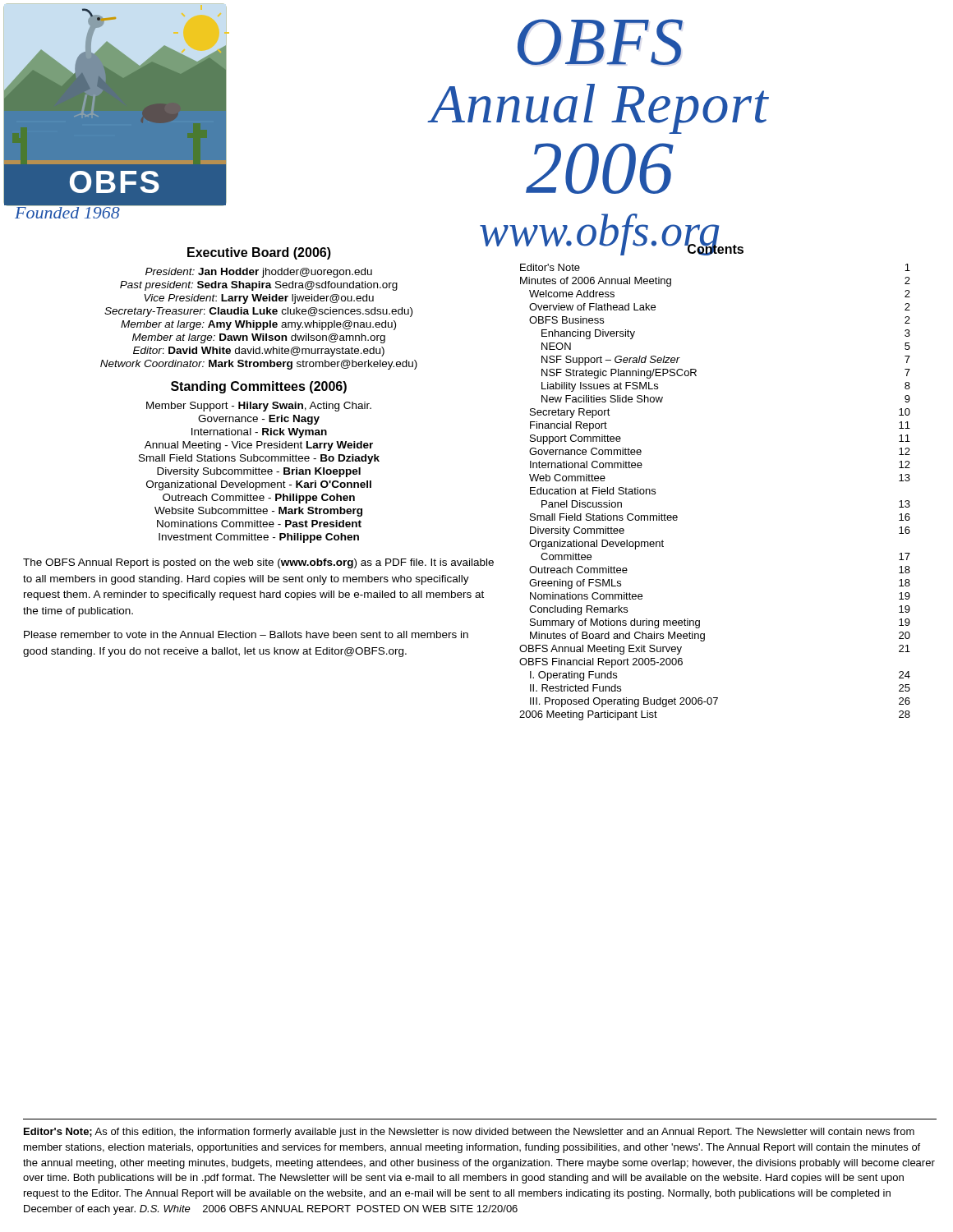Navigate to the passage starting "Editor's Note; As of this edition,"
The height and width of the screenshot is (1232, 953).
coord(480,1168)
